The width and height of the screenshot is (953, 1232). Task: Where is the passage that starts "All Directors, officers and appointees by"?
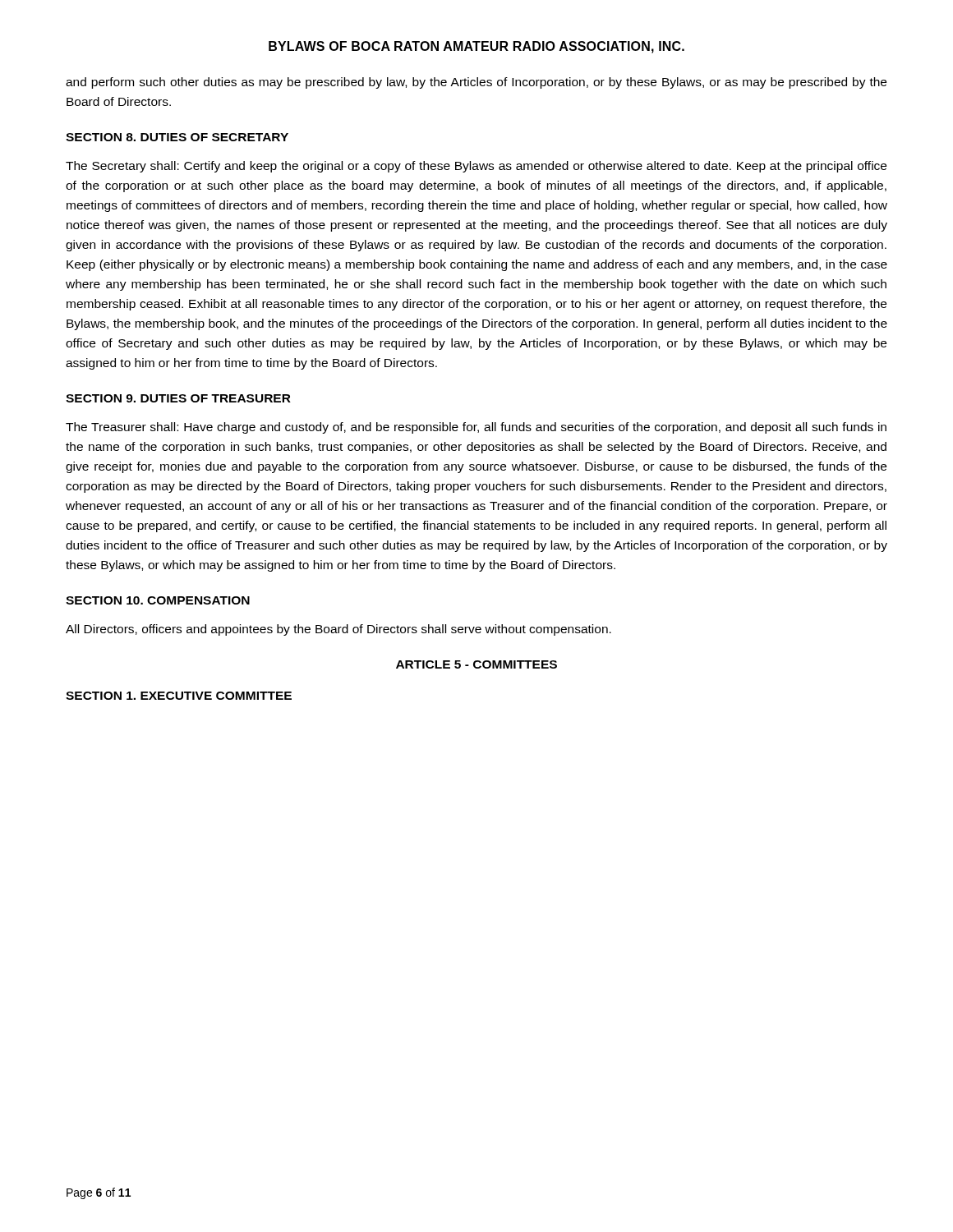pyautogui.click(x=339, y=629)
